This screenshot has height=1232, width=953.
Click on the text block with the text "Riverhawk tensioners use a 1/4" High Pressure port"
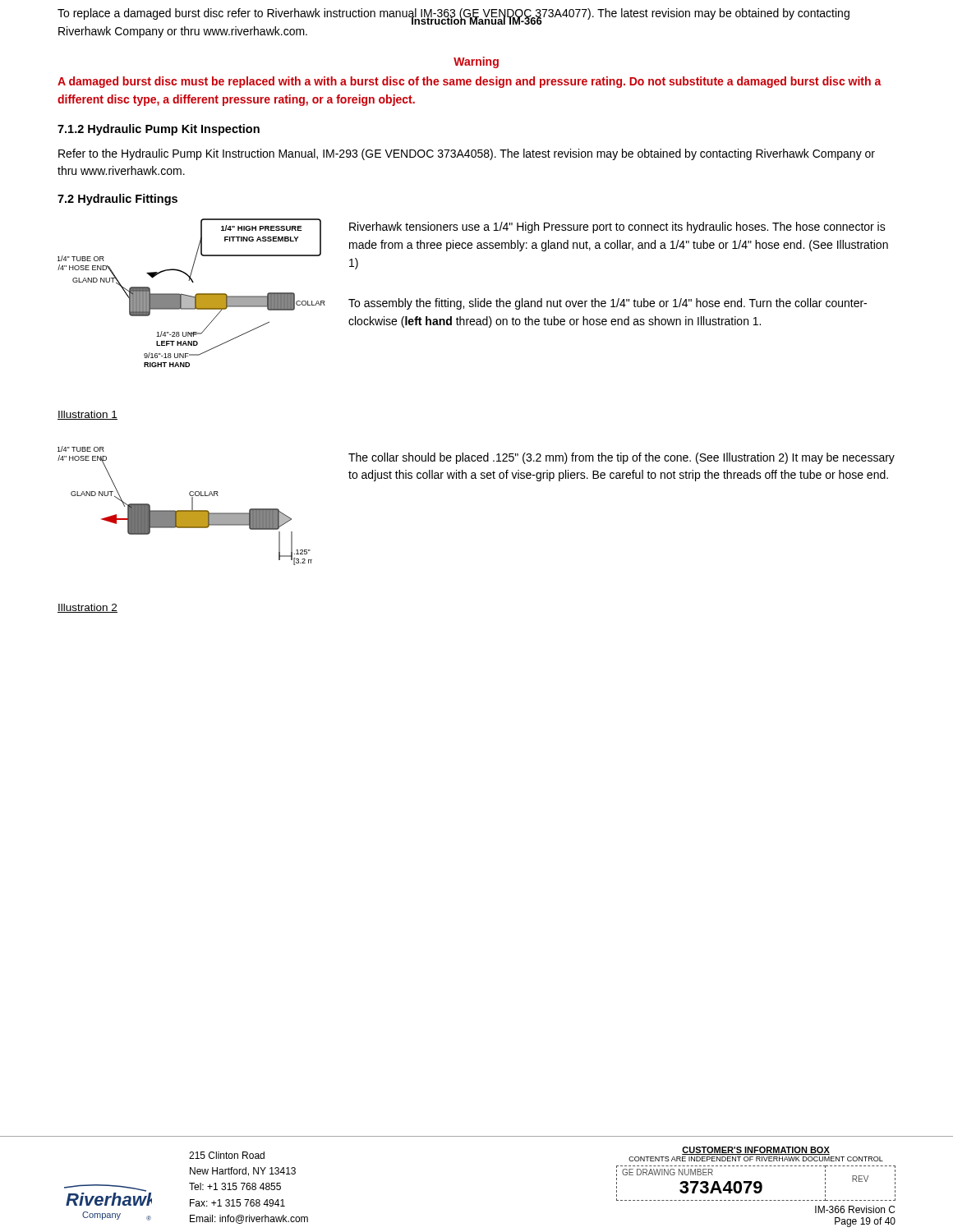618,245
